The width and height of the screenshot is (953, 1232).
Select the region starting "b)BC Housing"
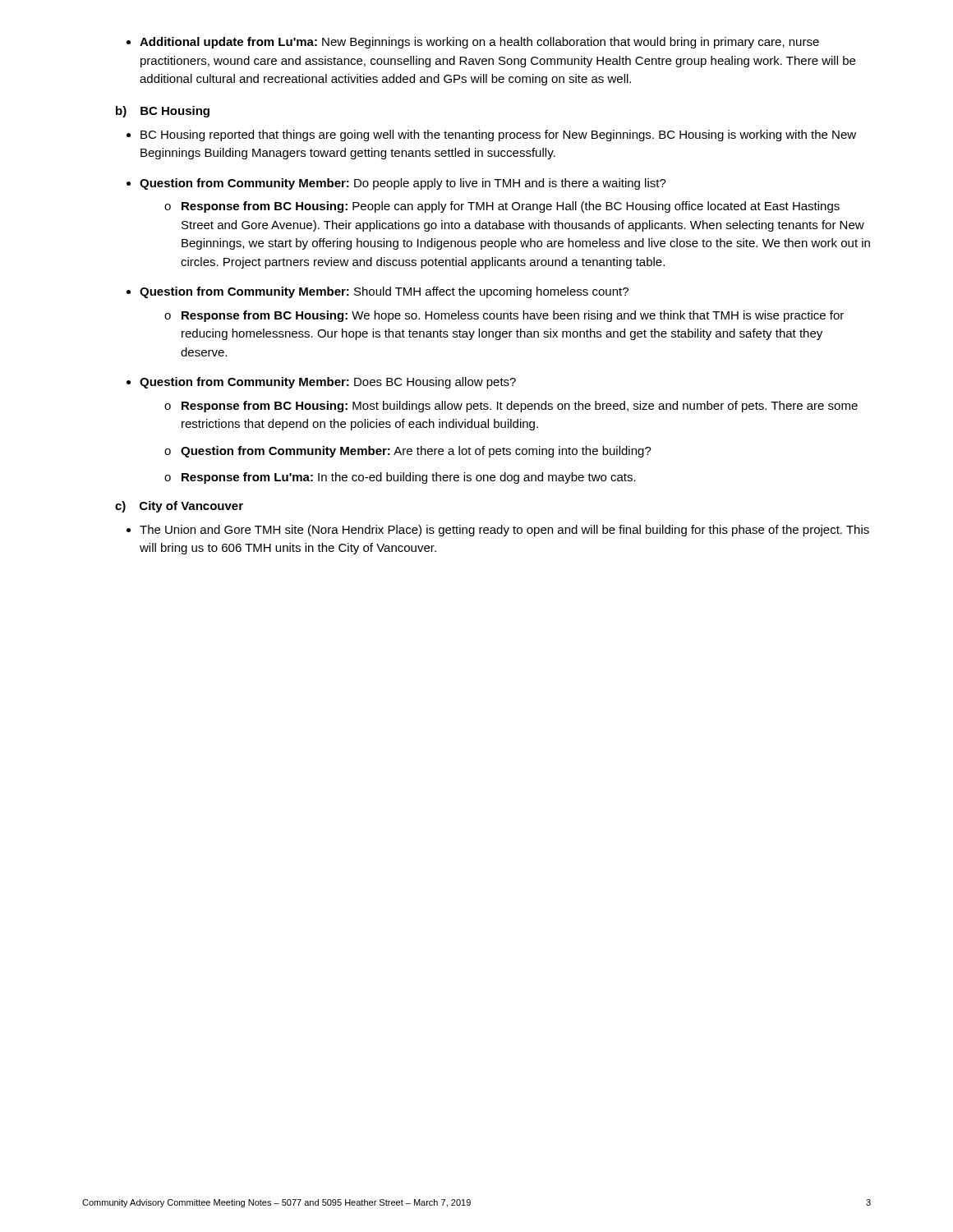pos(163,110)
